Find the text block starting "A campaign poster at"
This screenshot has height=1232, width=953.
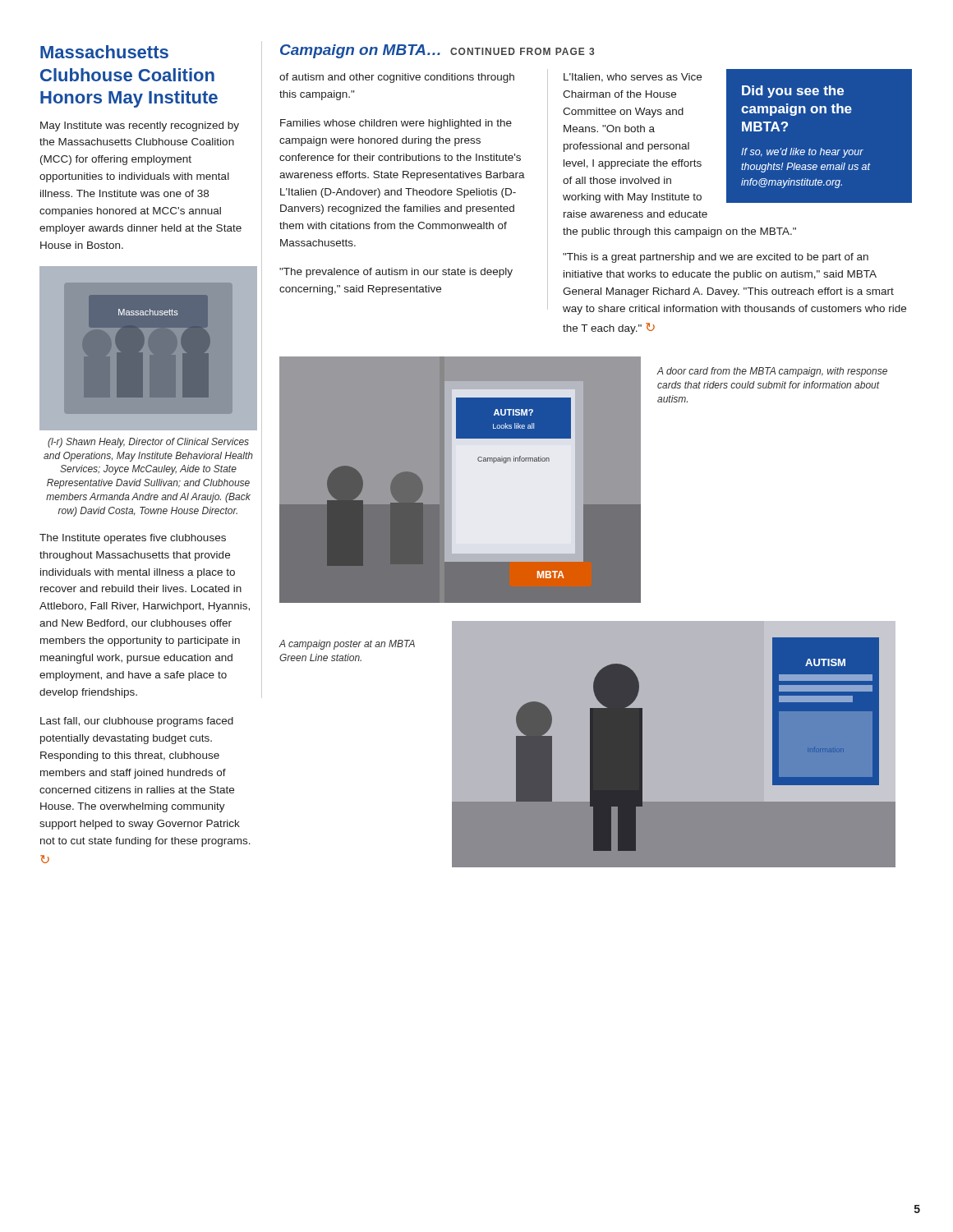coord(347,651)
